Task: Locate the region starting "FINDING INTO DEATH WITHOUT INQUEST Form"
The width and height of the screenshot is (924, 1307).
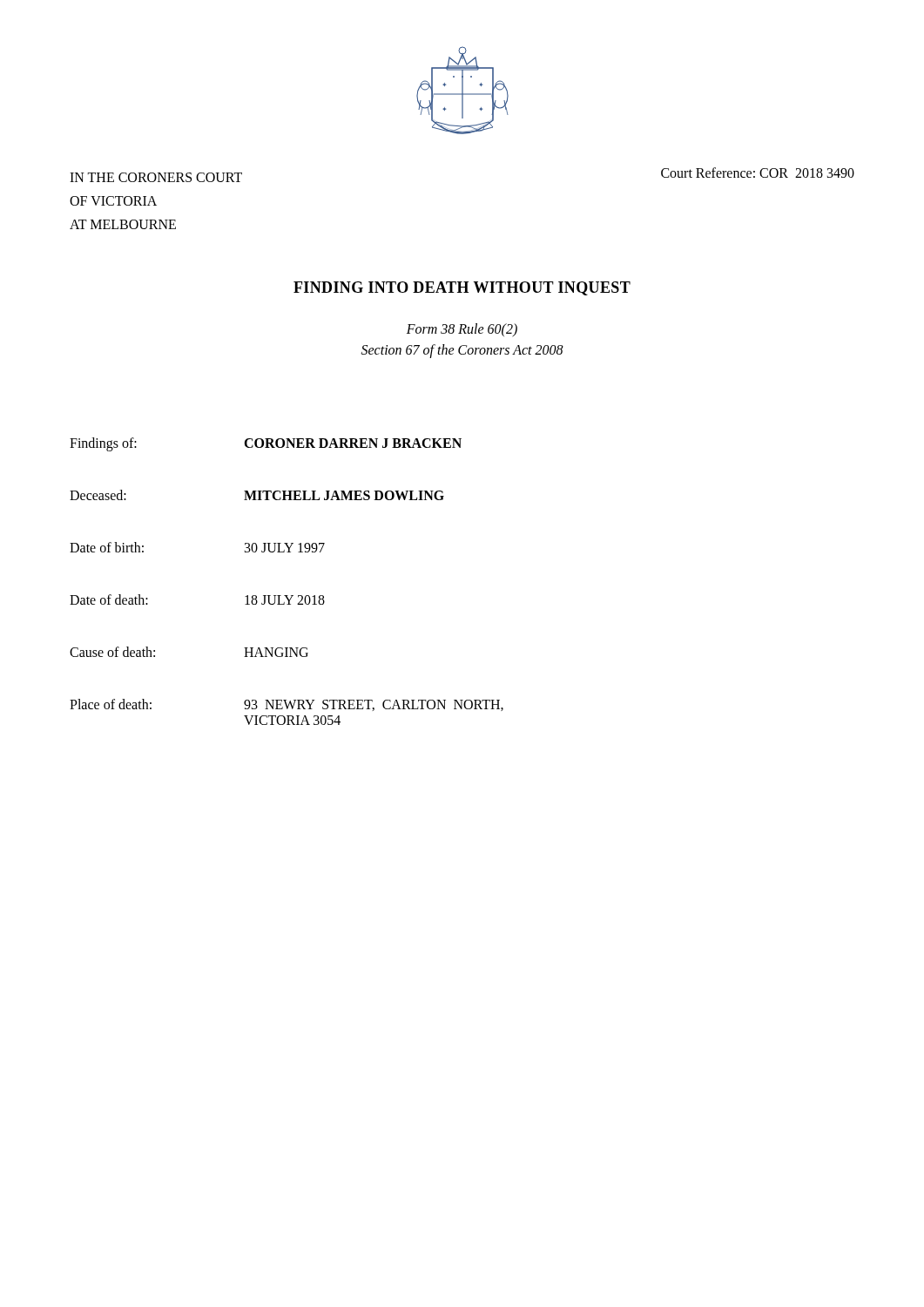Action: coord(462,318)
